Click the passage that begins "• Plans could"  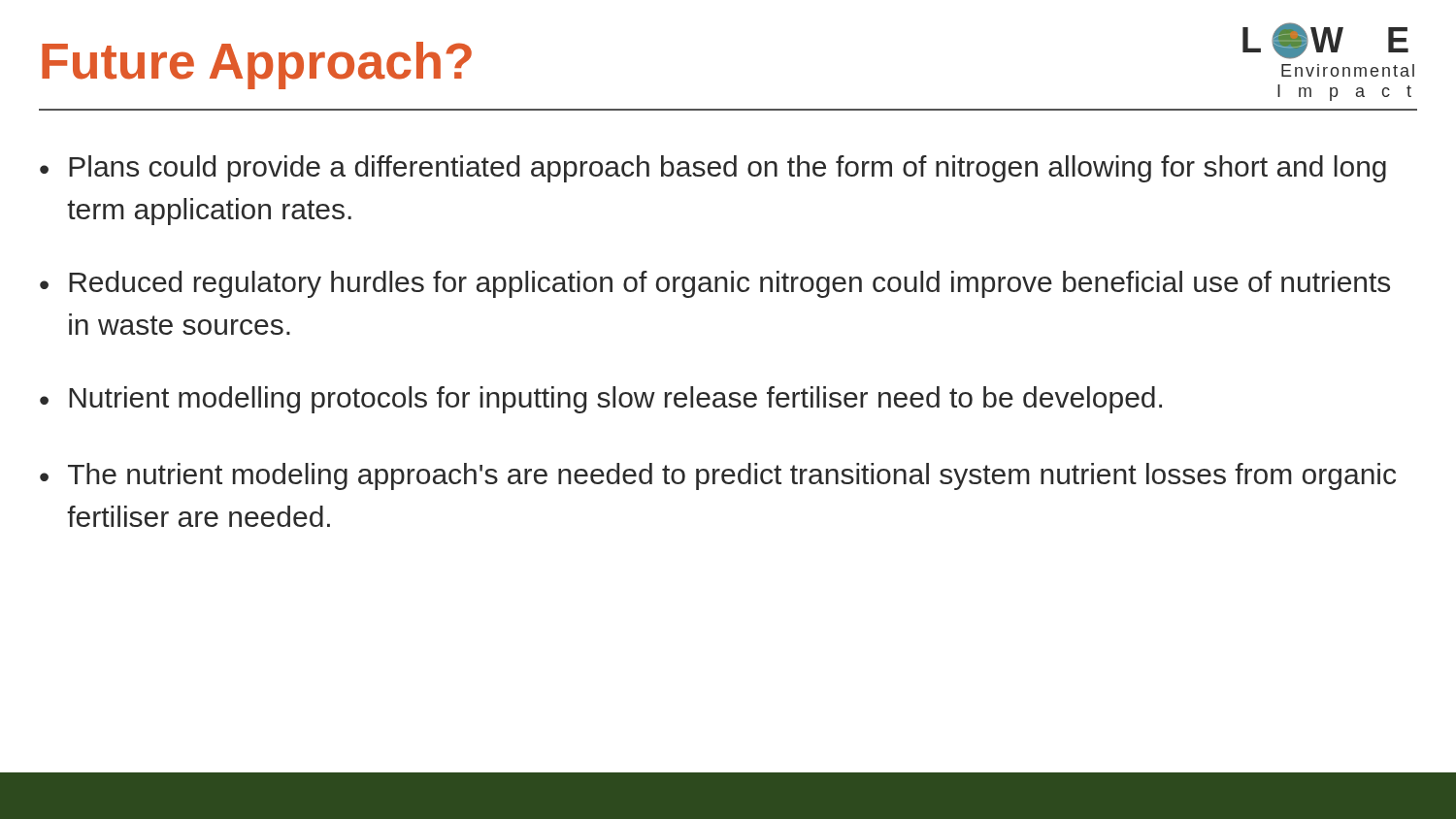point(718,188)
